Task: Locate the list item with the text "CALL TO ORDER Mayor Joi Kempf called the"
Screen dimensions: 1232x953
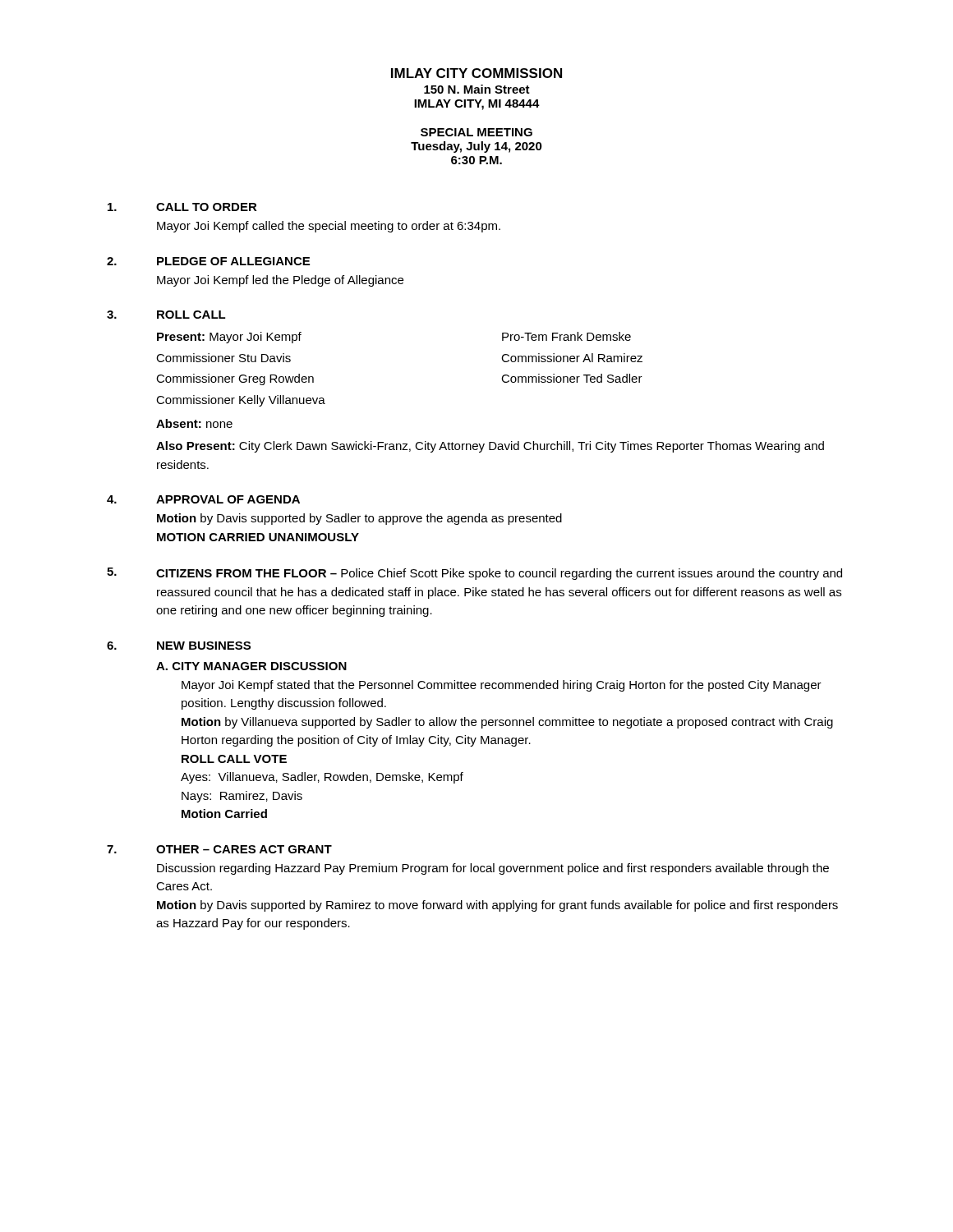Action: (476, 217)
